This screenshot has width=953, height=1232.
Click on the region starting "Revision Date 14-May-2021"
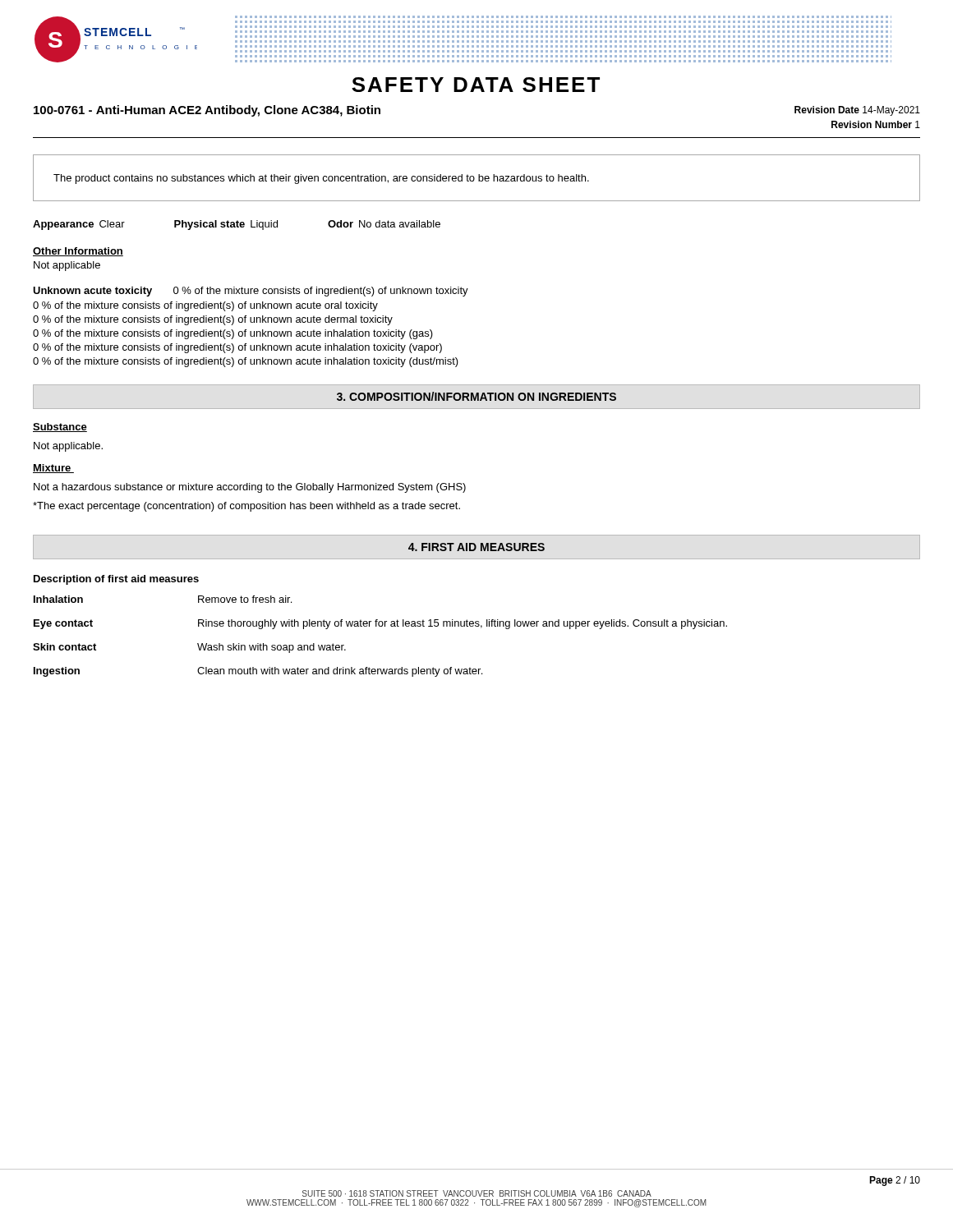(x=857, y=117)
